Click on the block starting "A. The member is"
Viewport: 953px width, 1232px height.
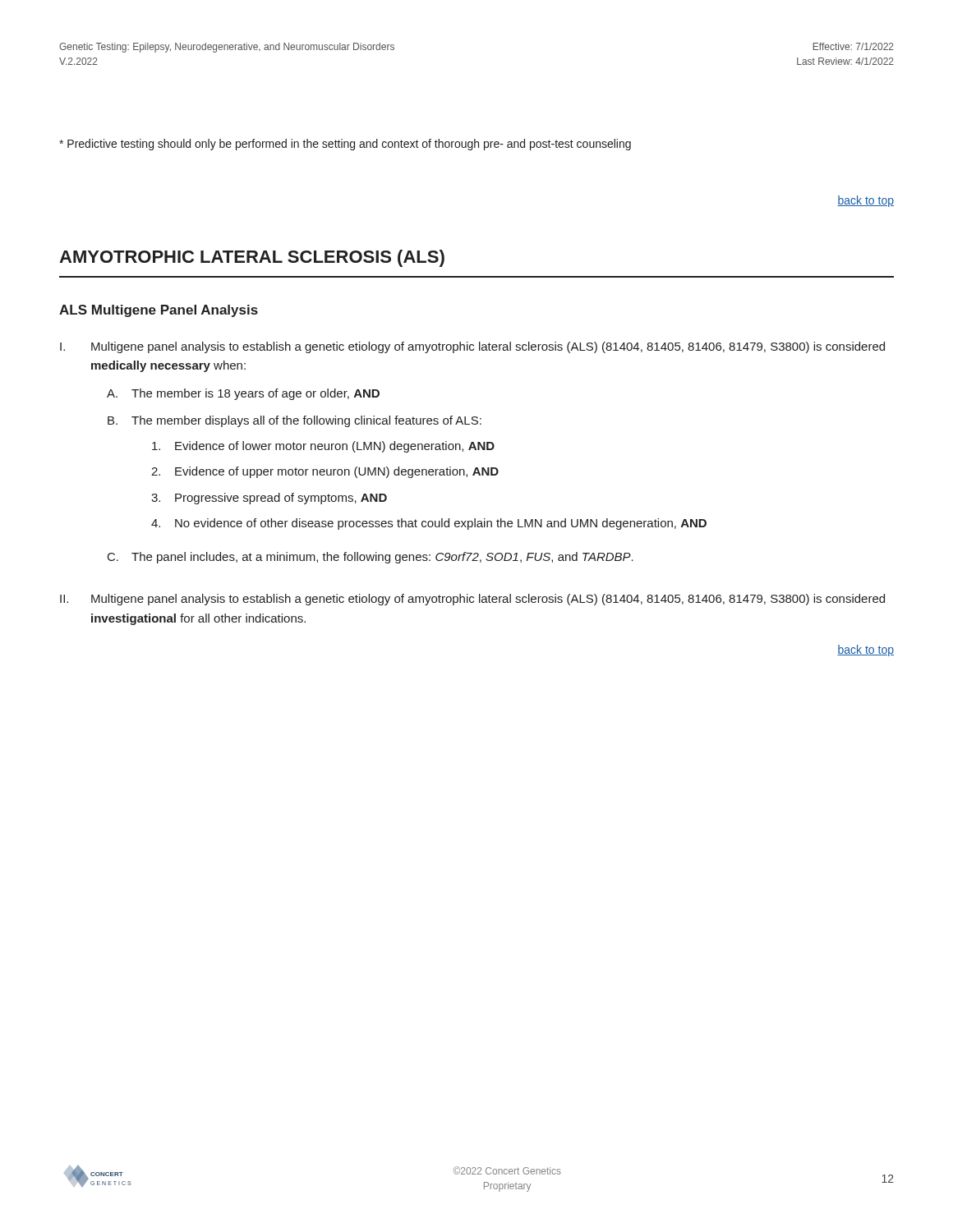243,394
